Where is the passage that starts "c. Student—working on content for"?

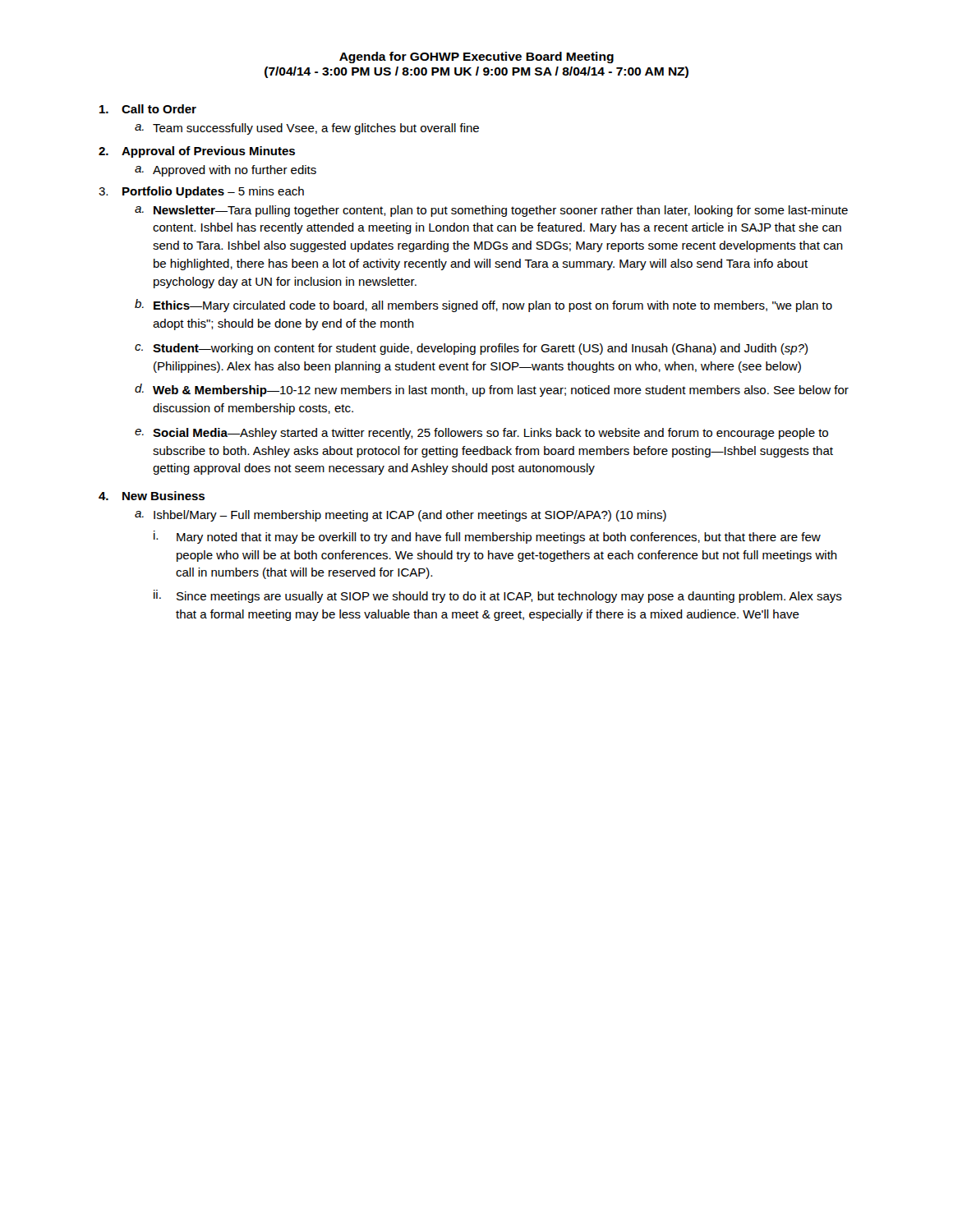pos(495,357)
